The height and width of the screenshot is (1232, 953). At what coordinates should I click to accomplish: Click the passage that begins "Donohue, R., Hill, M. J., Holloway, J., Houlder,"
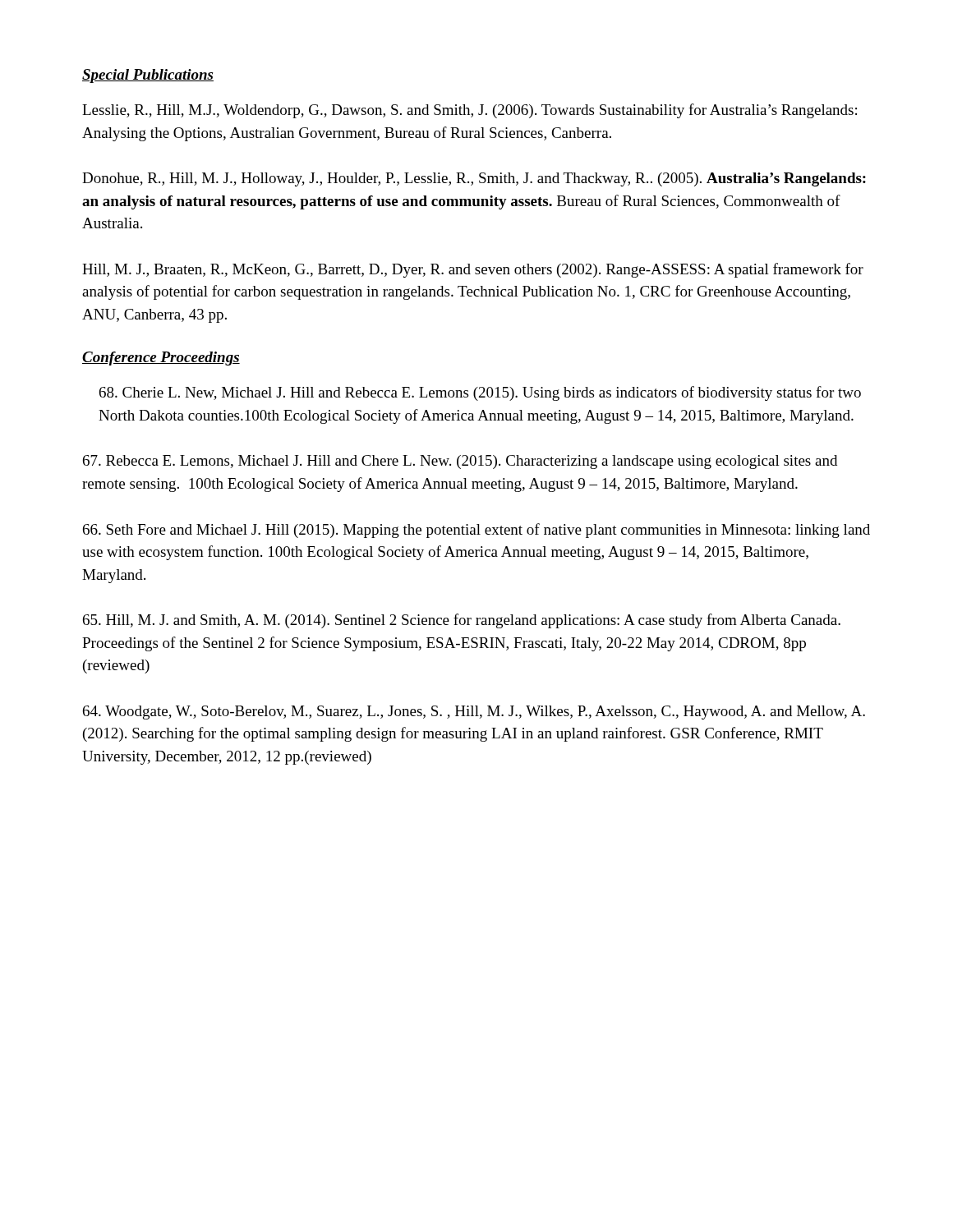pos(475,201)
